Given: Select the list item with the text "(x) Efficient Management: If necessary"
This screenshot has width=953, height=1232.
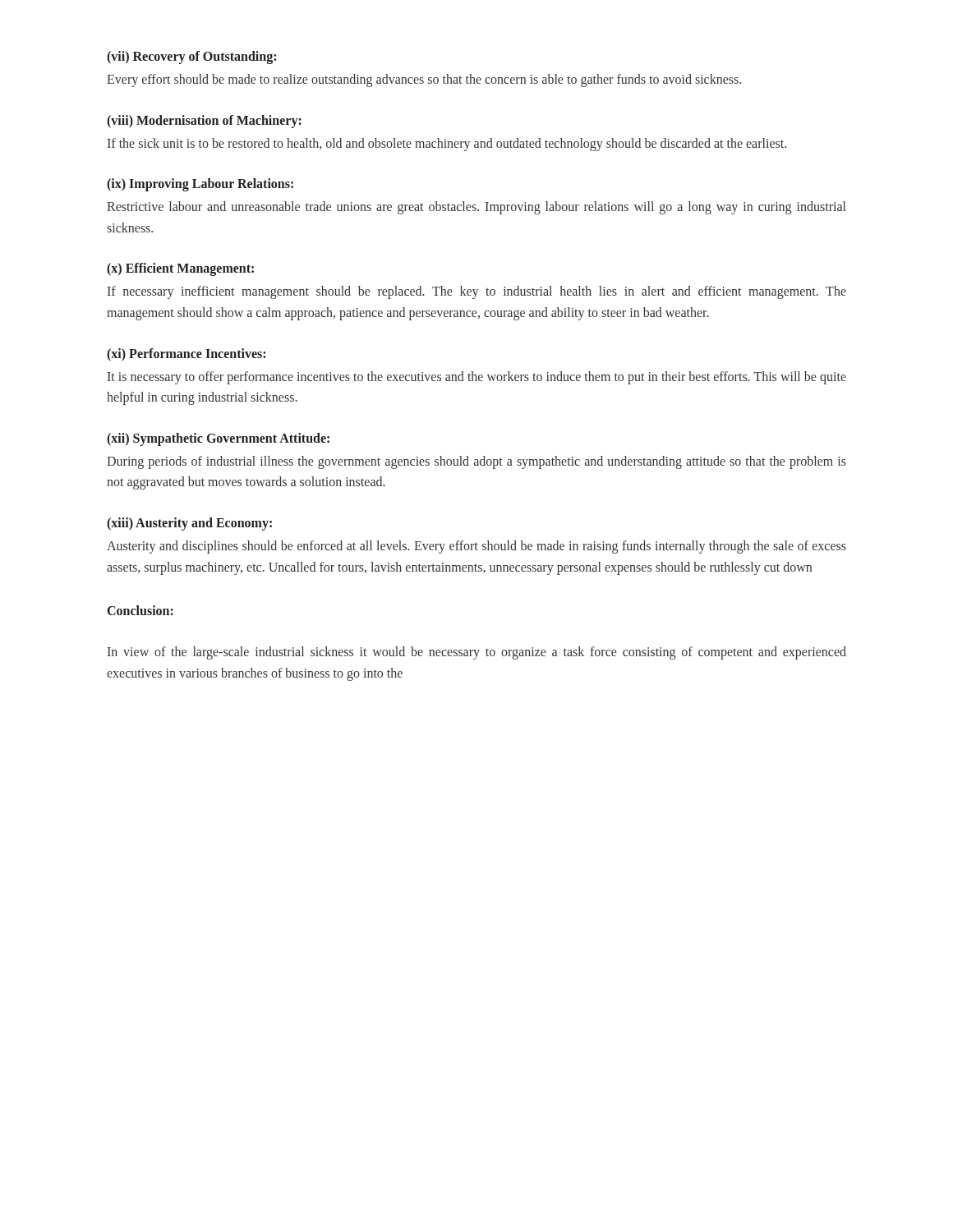Looking at the screenshot, I should [476, 292].
